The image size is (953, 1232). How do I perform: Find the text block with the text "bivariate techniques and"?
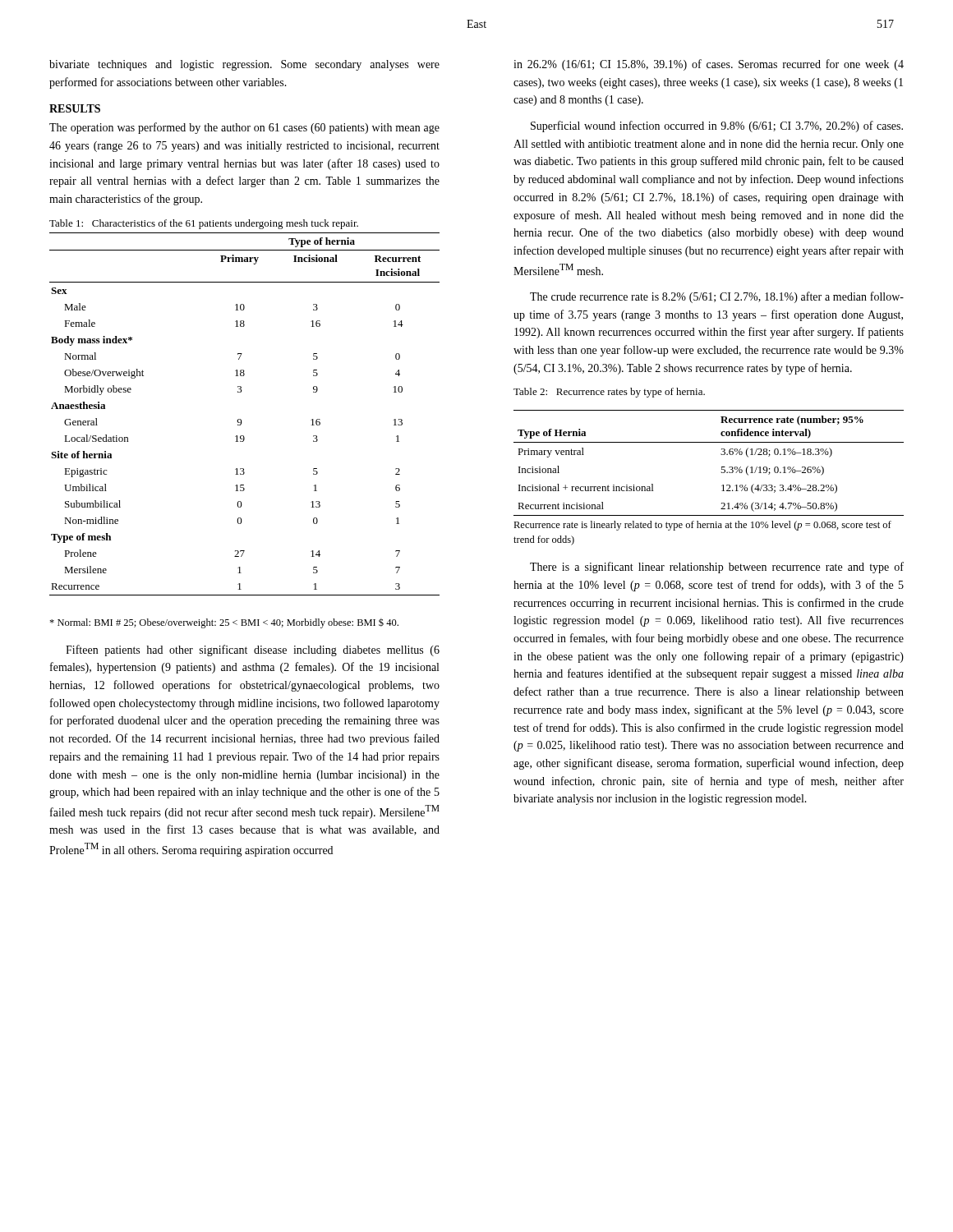pyautogui.click(x=244, y=73)
